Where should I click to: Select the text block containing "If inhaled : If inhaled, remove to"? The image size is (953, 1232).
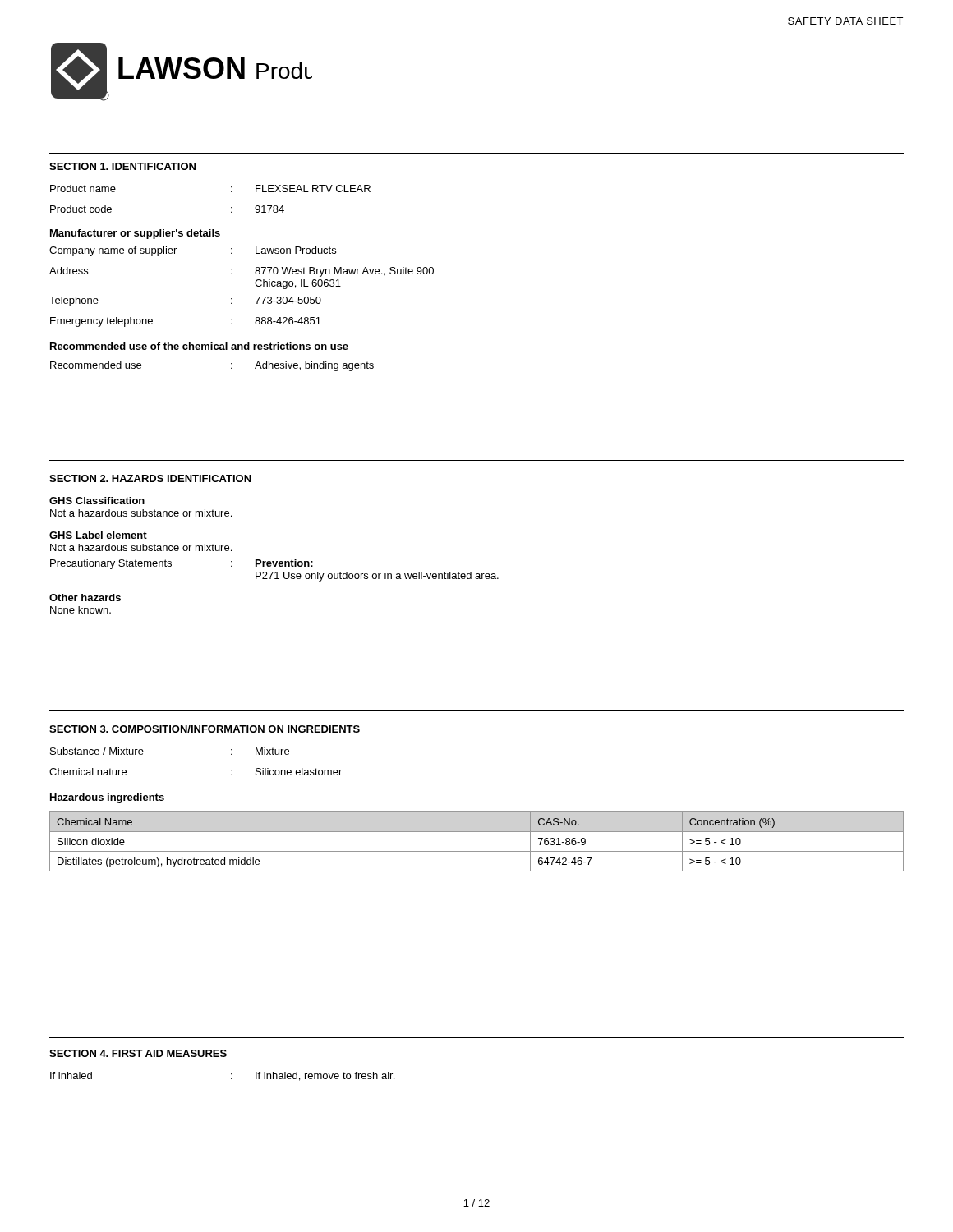tap(71, 1076)
